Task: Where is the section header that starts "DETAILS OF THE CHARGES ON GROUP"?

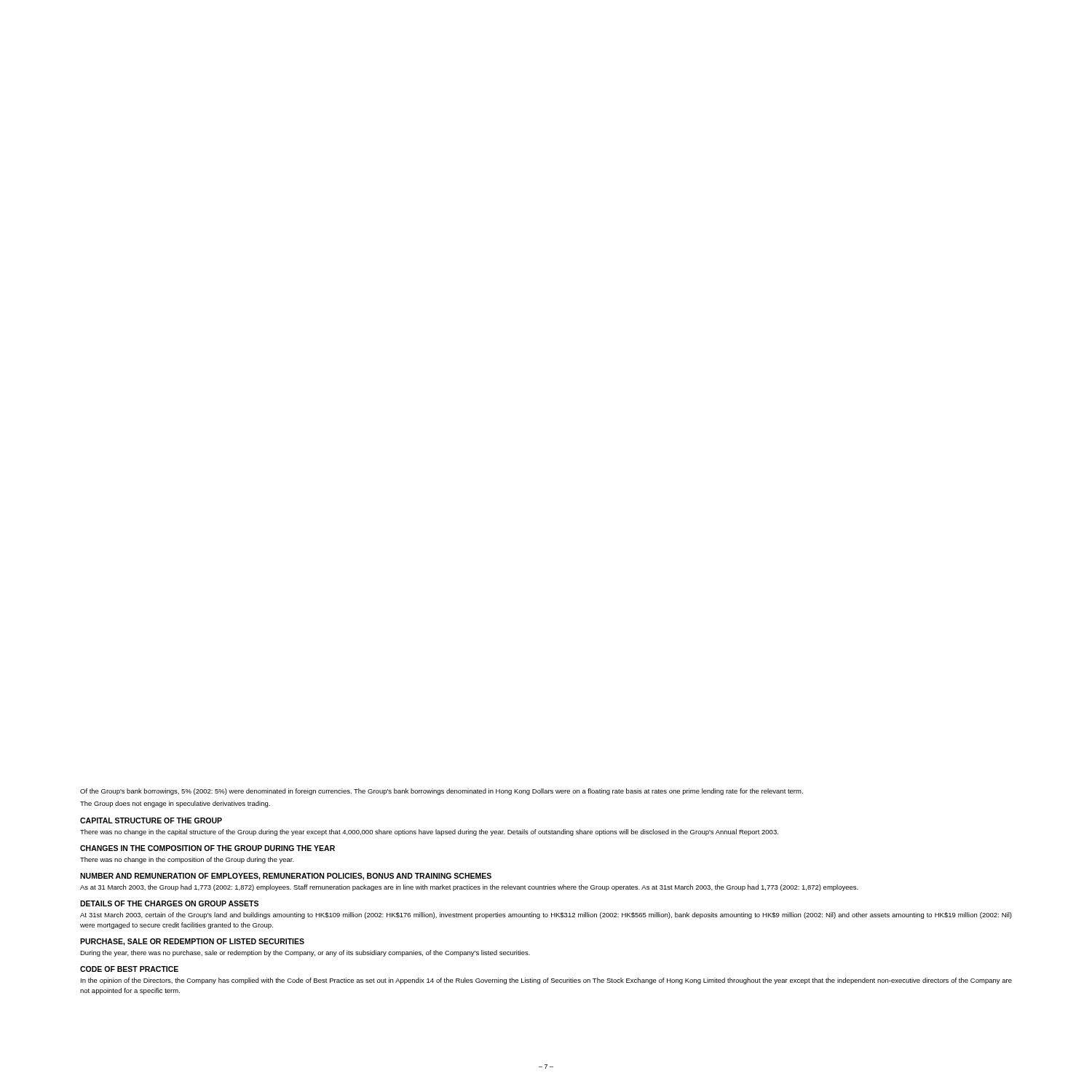Action: 169,904
